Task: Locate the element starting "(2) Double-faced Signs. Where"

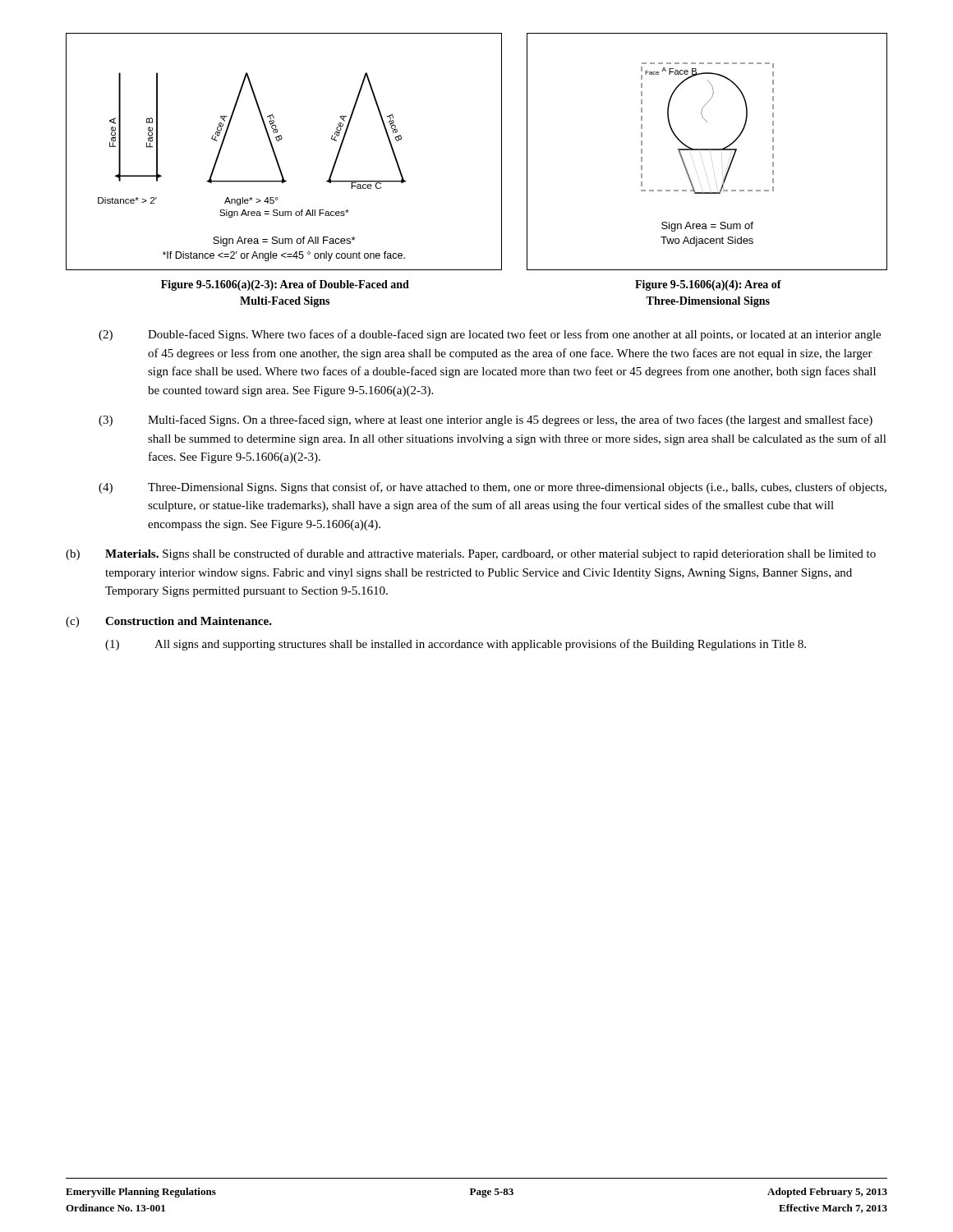Action: (493, 362)
